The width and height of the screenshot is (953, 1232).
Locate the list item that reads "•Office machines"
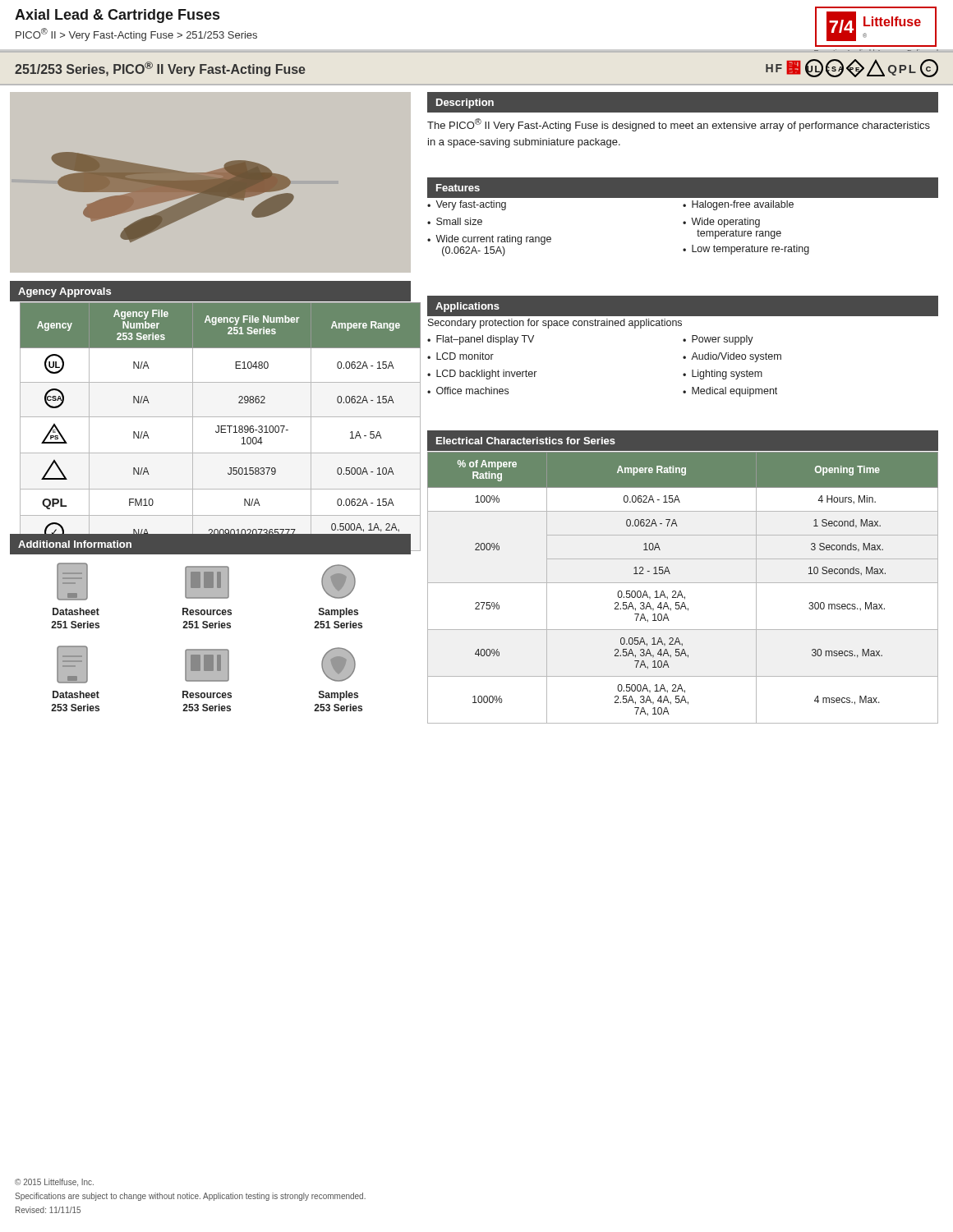click(x=468, y=392)
